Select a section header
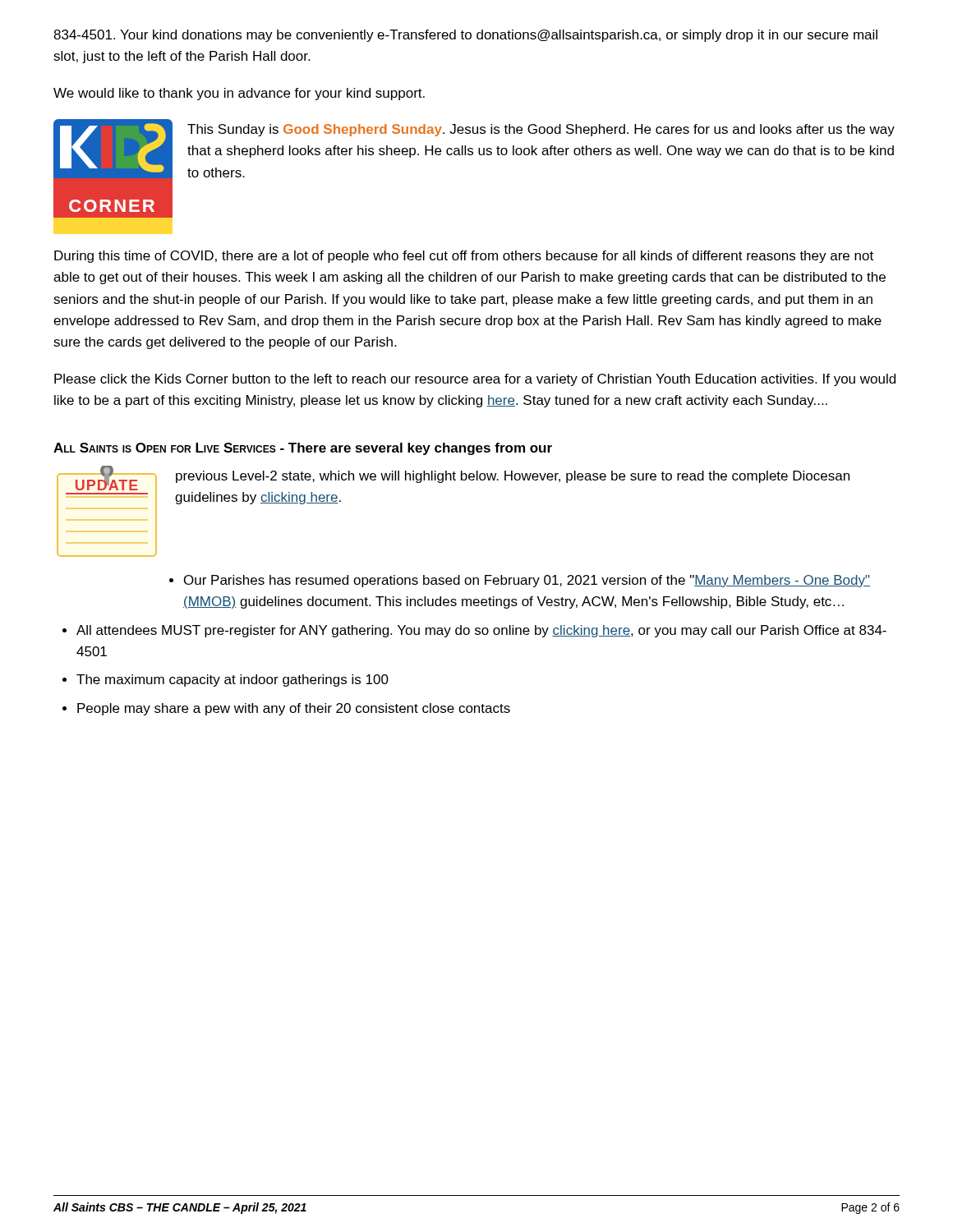Screen dimensions: 1232x953 tap(476, 500)
